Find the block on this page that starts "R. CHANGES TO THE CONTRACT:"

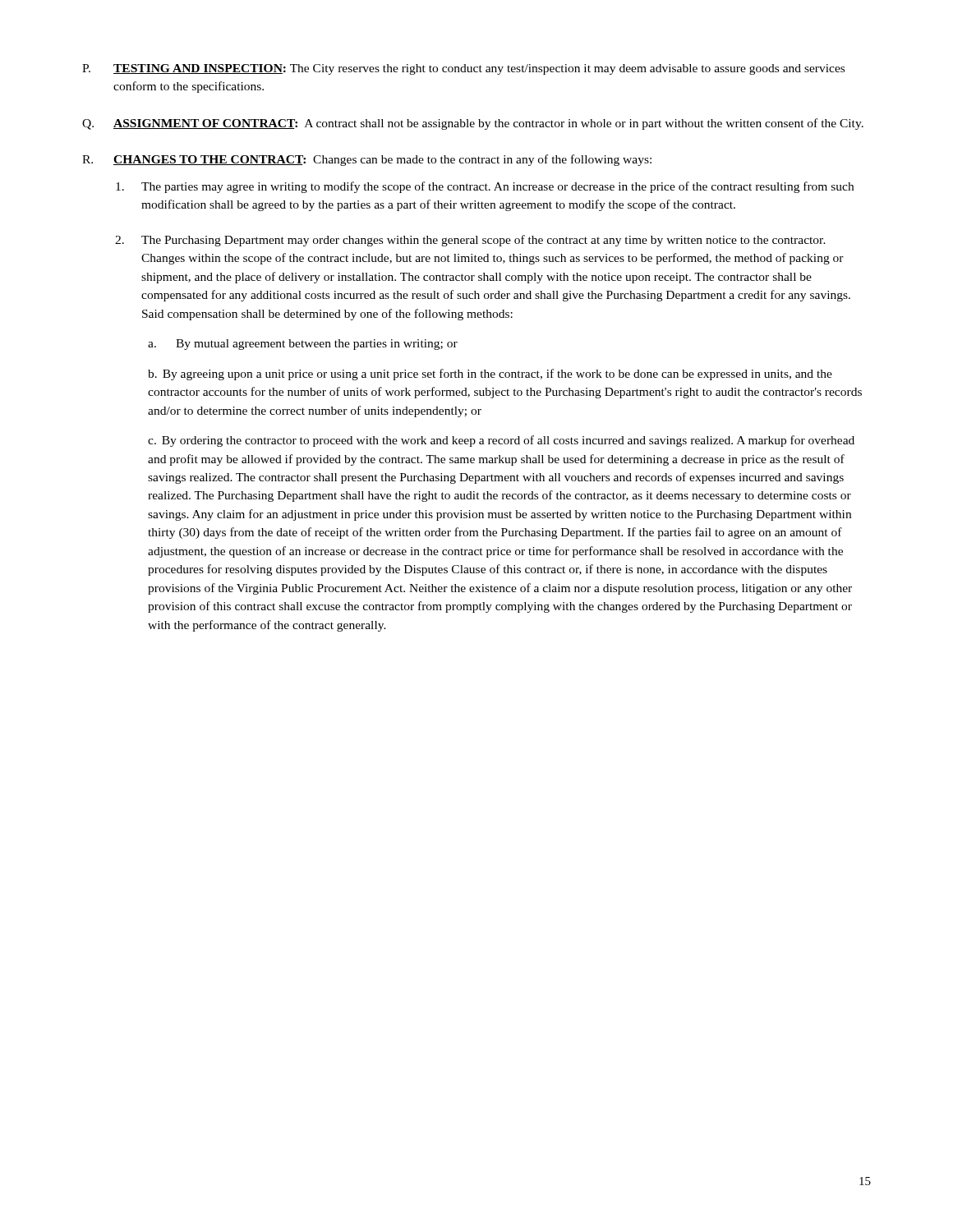pos(476,160)
